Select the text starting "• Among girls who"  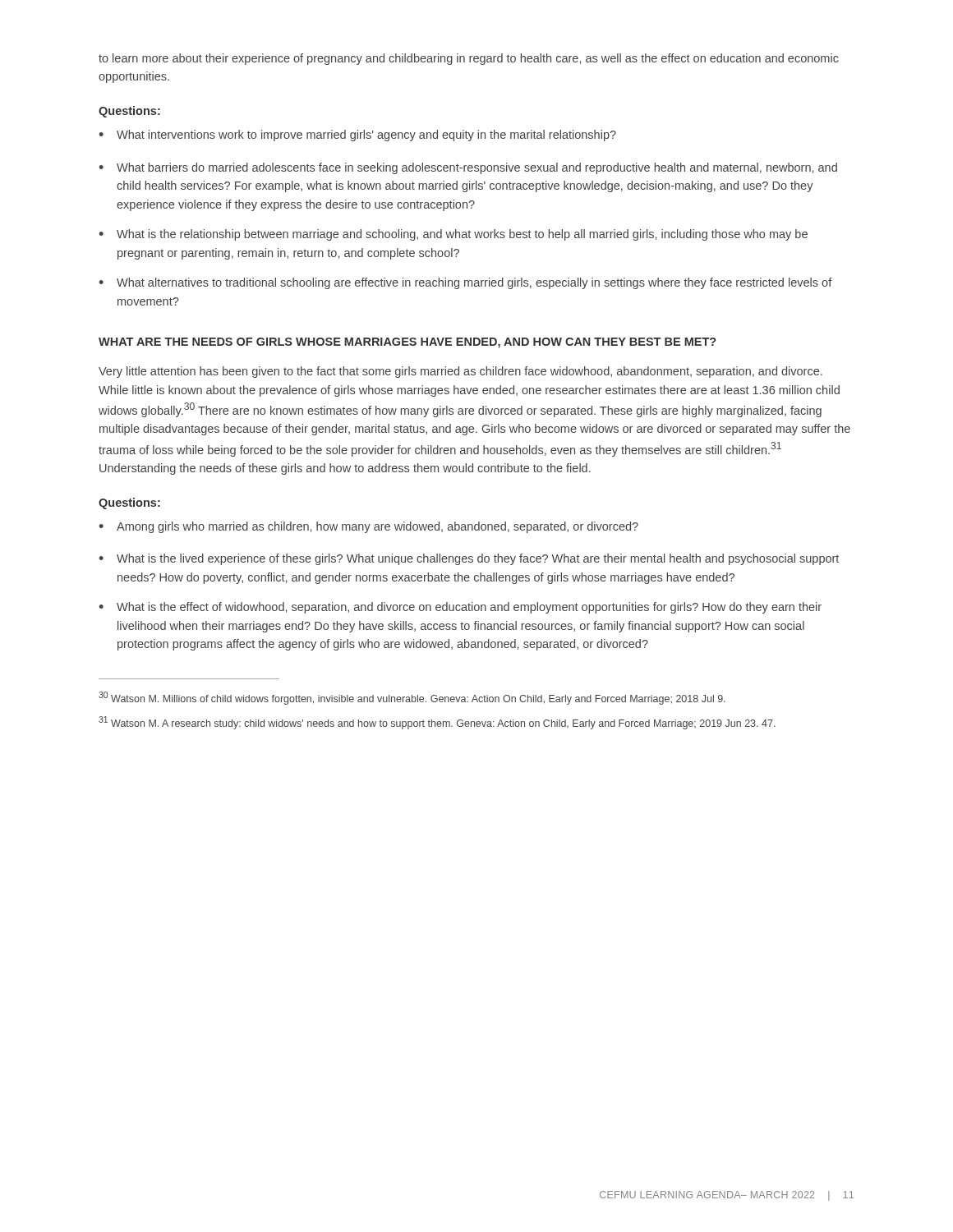pos(476,528)
